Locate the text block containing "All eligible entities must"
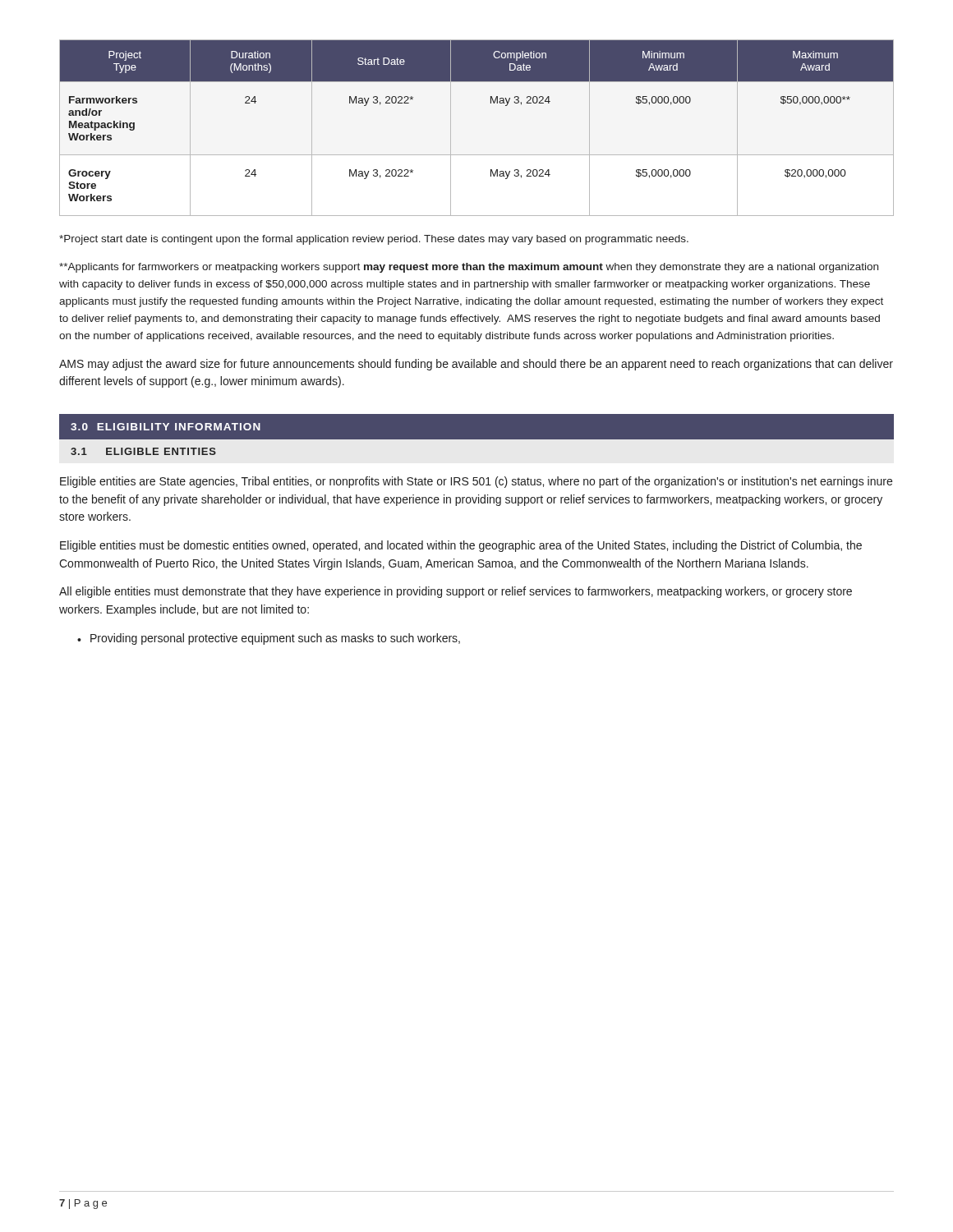 (x=456, y=601)
